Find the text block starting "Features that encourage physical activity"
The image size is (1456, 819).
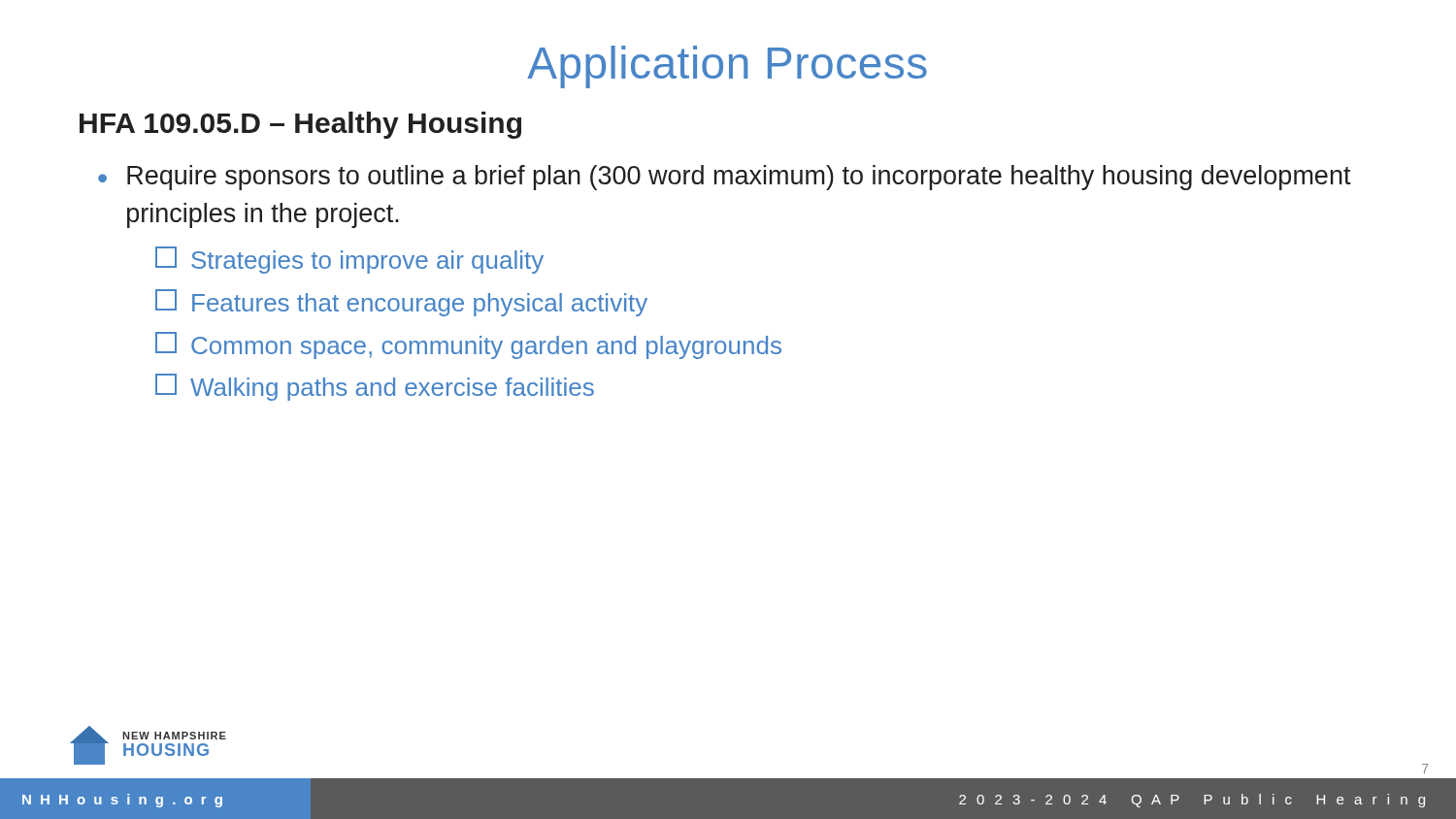click(x=401, y=304)
